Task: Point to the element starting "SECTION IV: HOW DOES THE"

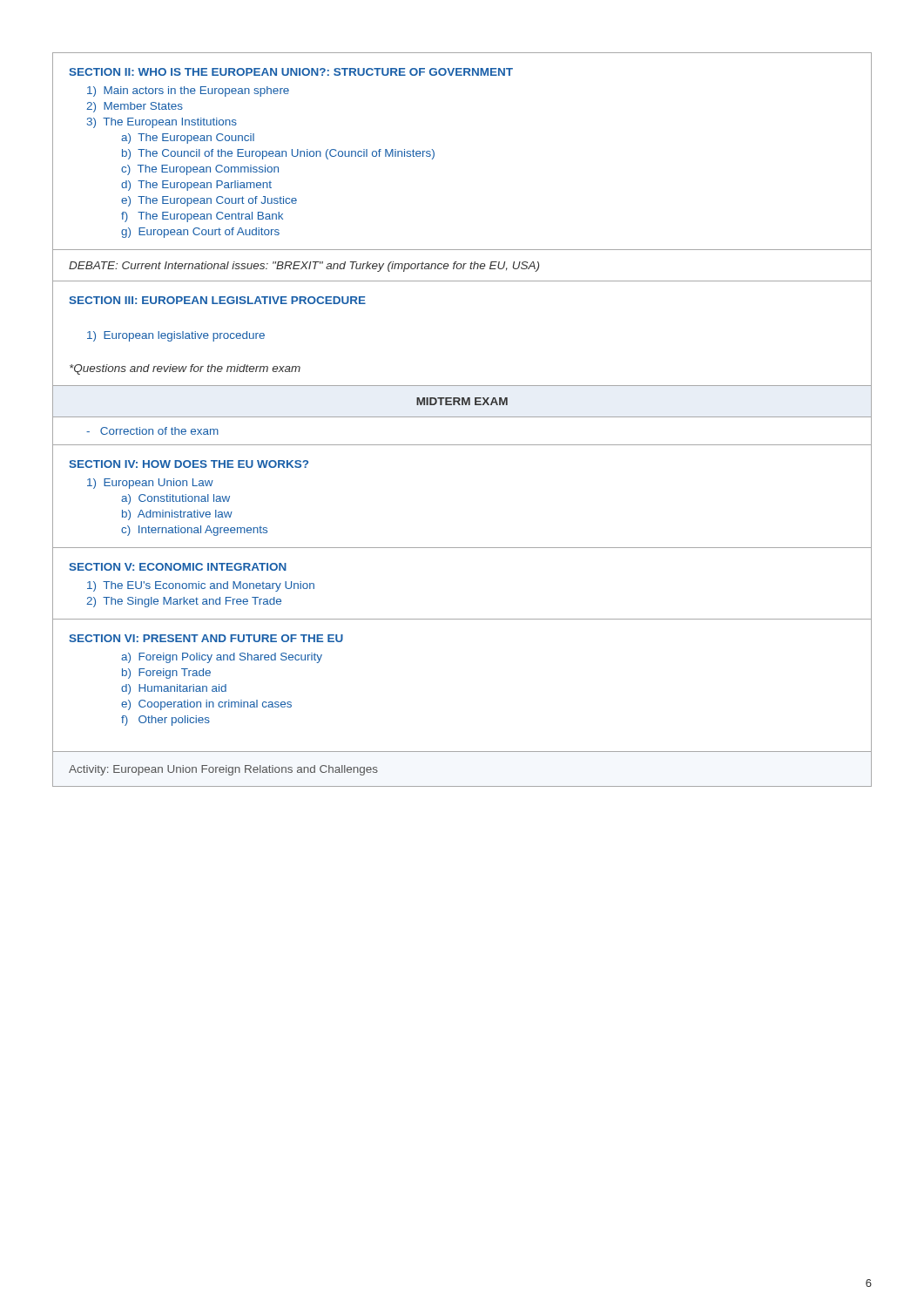Action: point(189,464)
